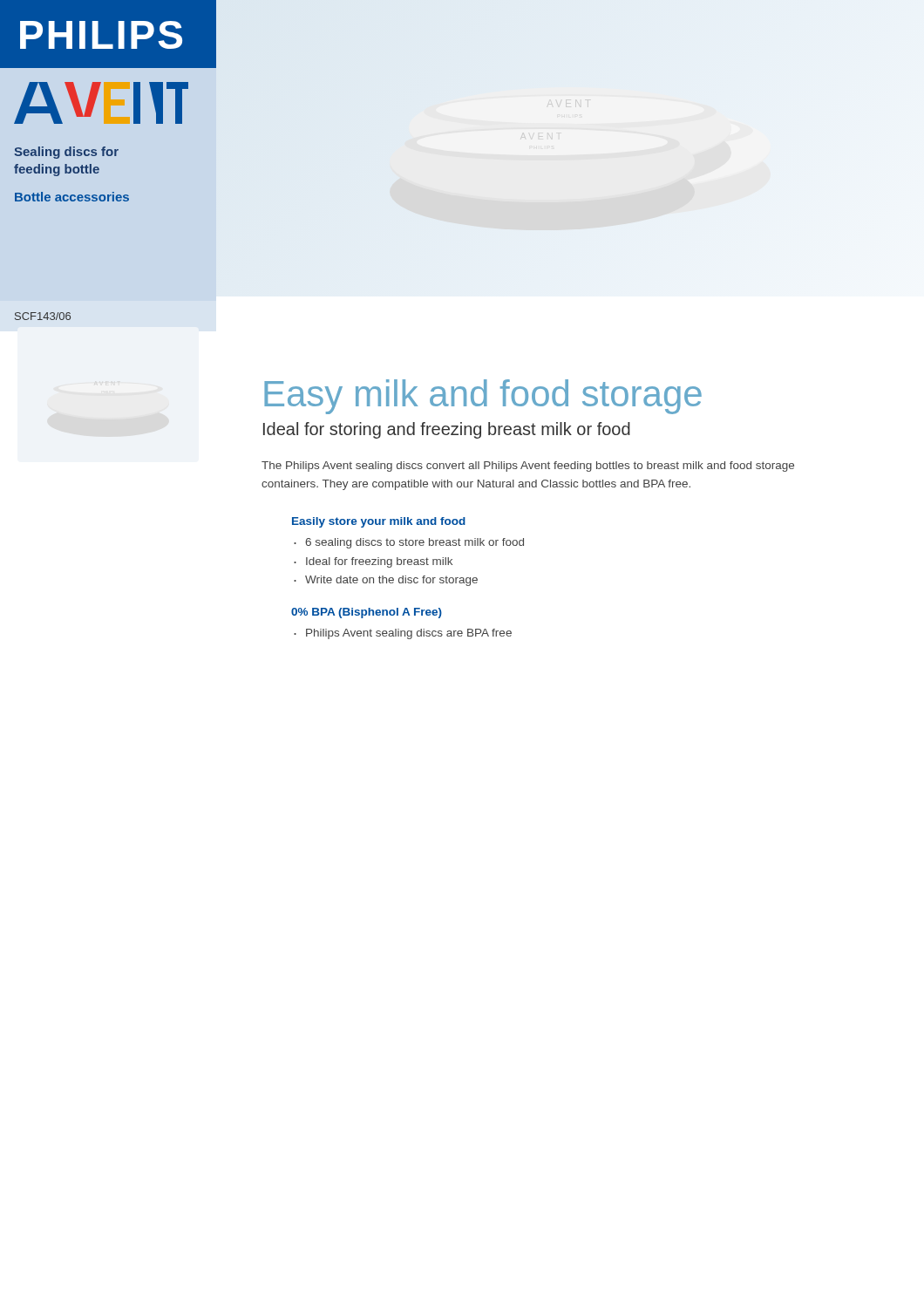Click on the list item that reads "·Philips Avent sealing discs"
The width and height of the screenshot is (924, 1308).
pos(402,633)
